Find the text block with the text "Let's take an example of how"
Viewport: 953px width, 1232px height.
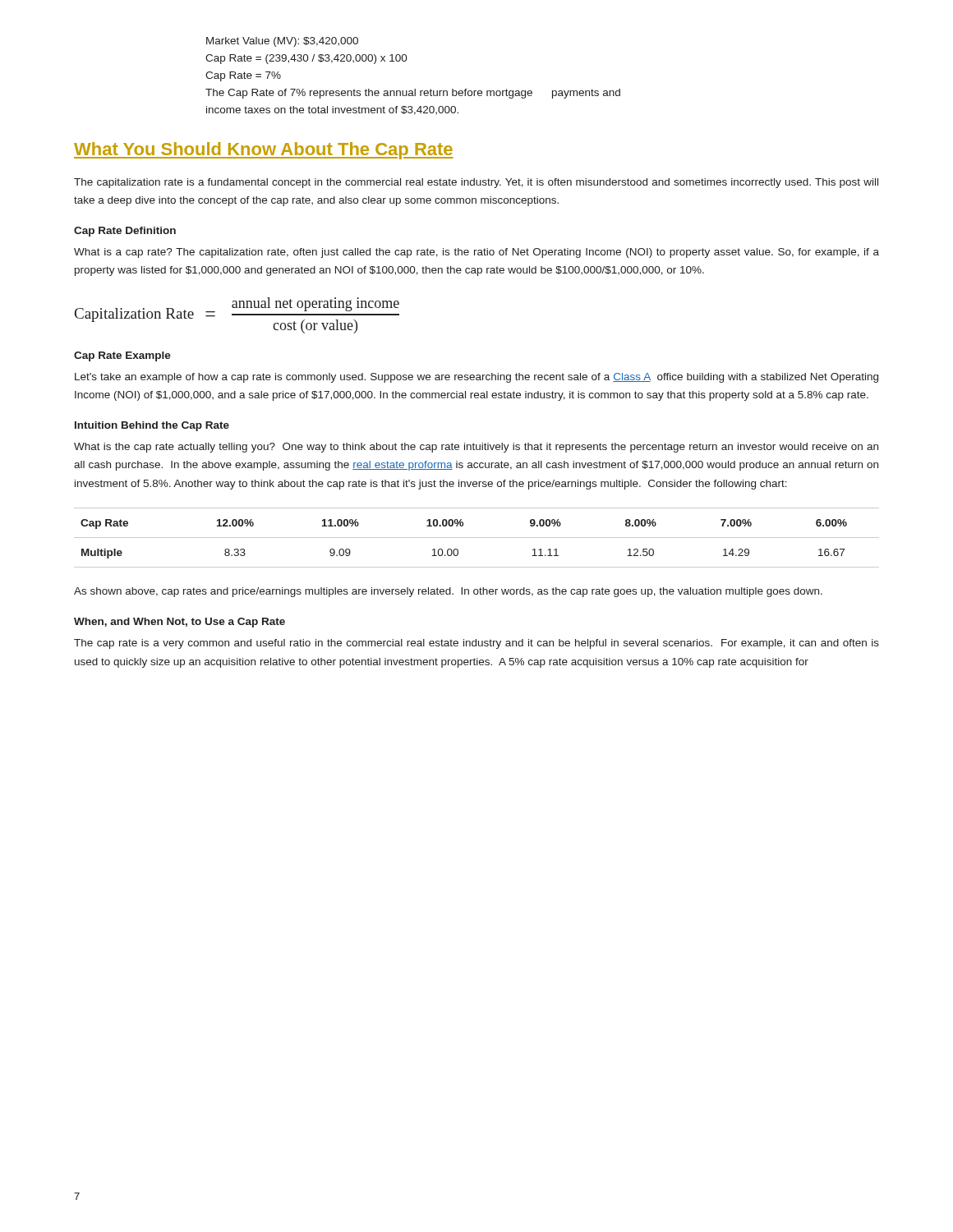pyautogui.click(x=476, y=385)
